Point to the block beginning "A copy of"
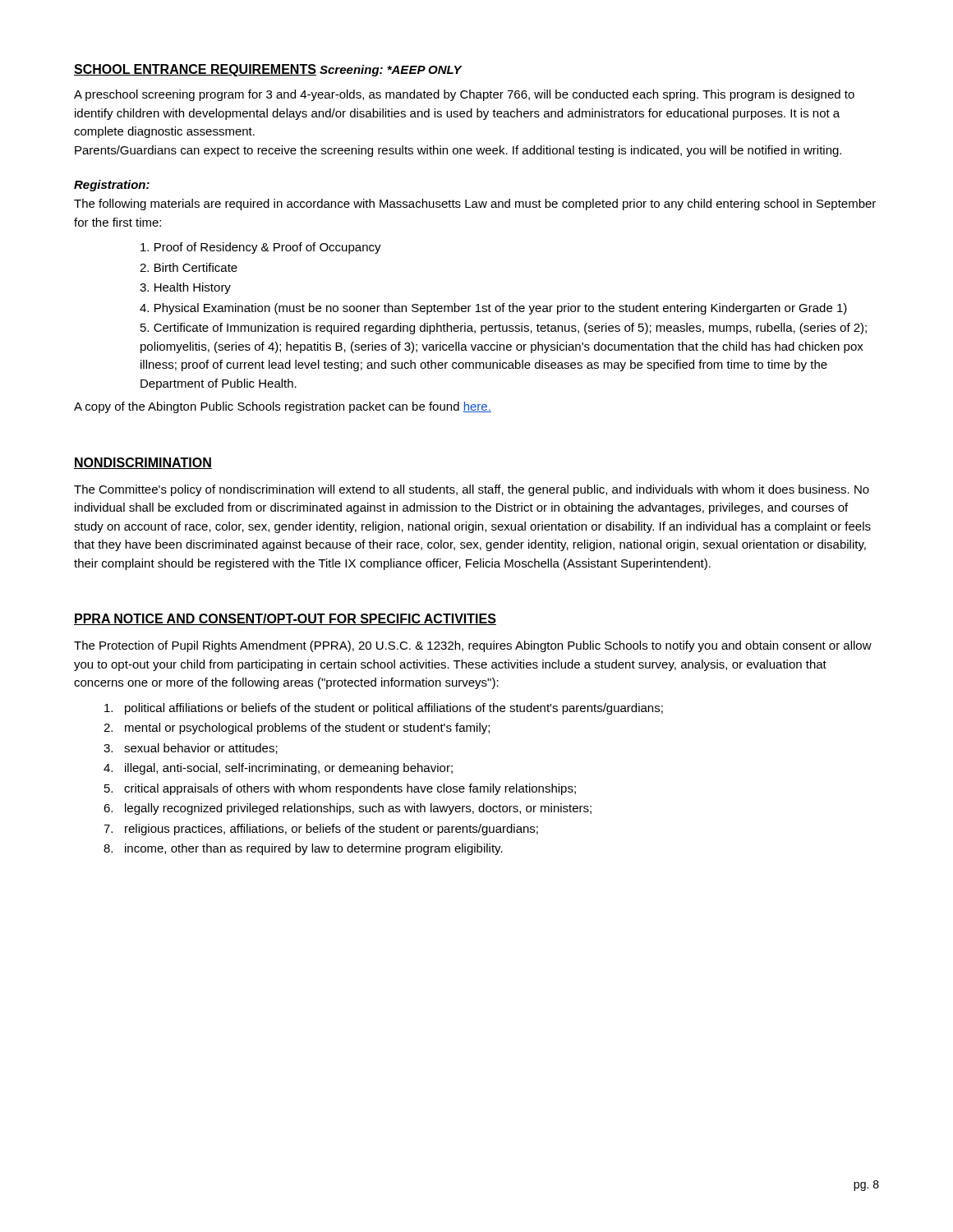This screenshot has width=953, height=1232. [x=283, y=406]
